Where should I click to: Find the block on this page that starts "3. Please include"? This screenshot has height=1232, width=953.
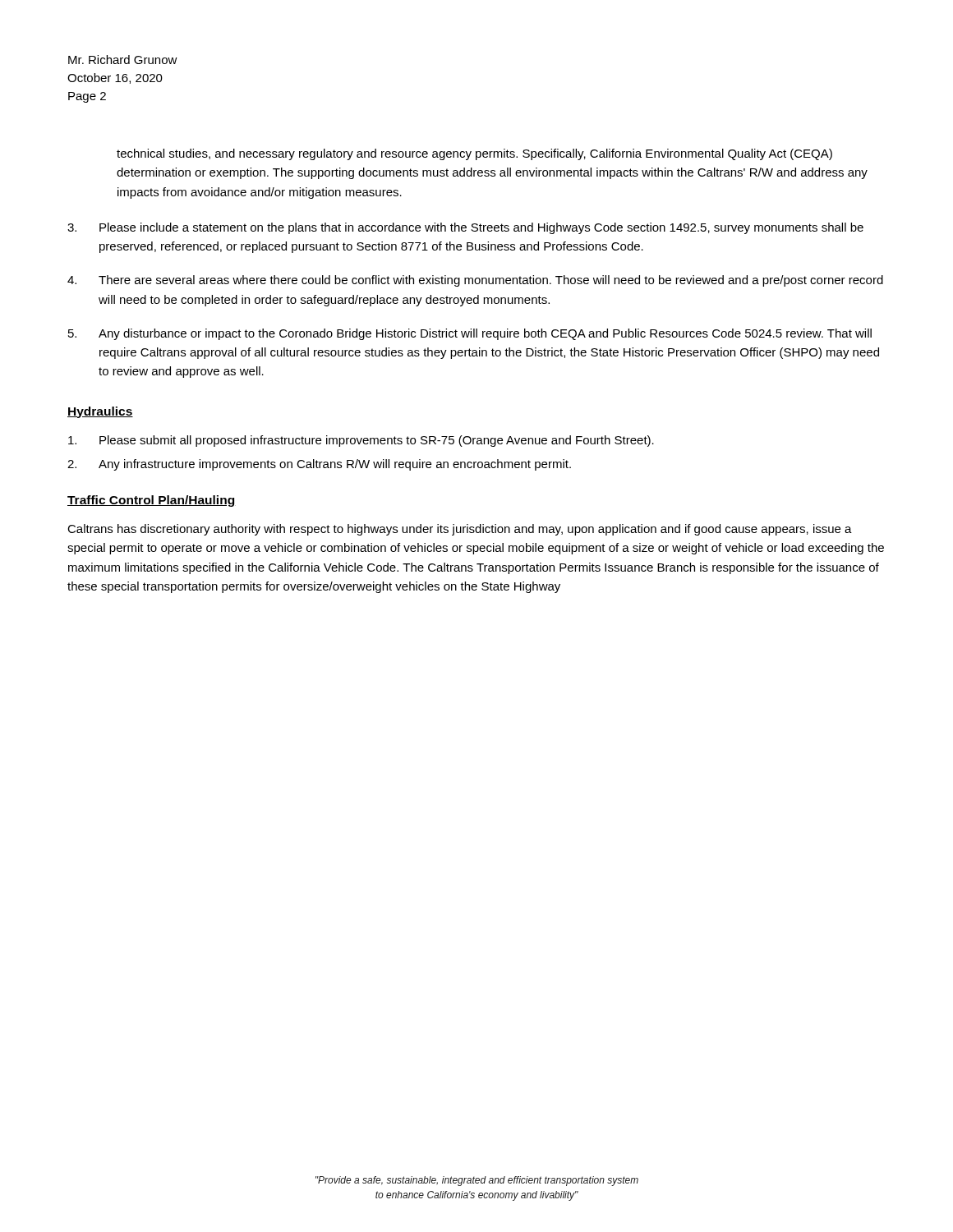pyautogui.click(x=476, y=237)
